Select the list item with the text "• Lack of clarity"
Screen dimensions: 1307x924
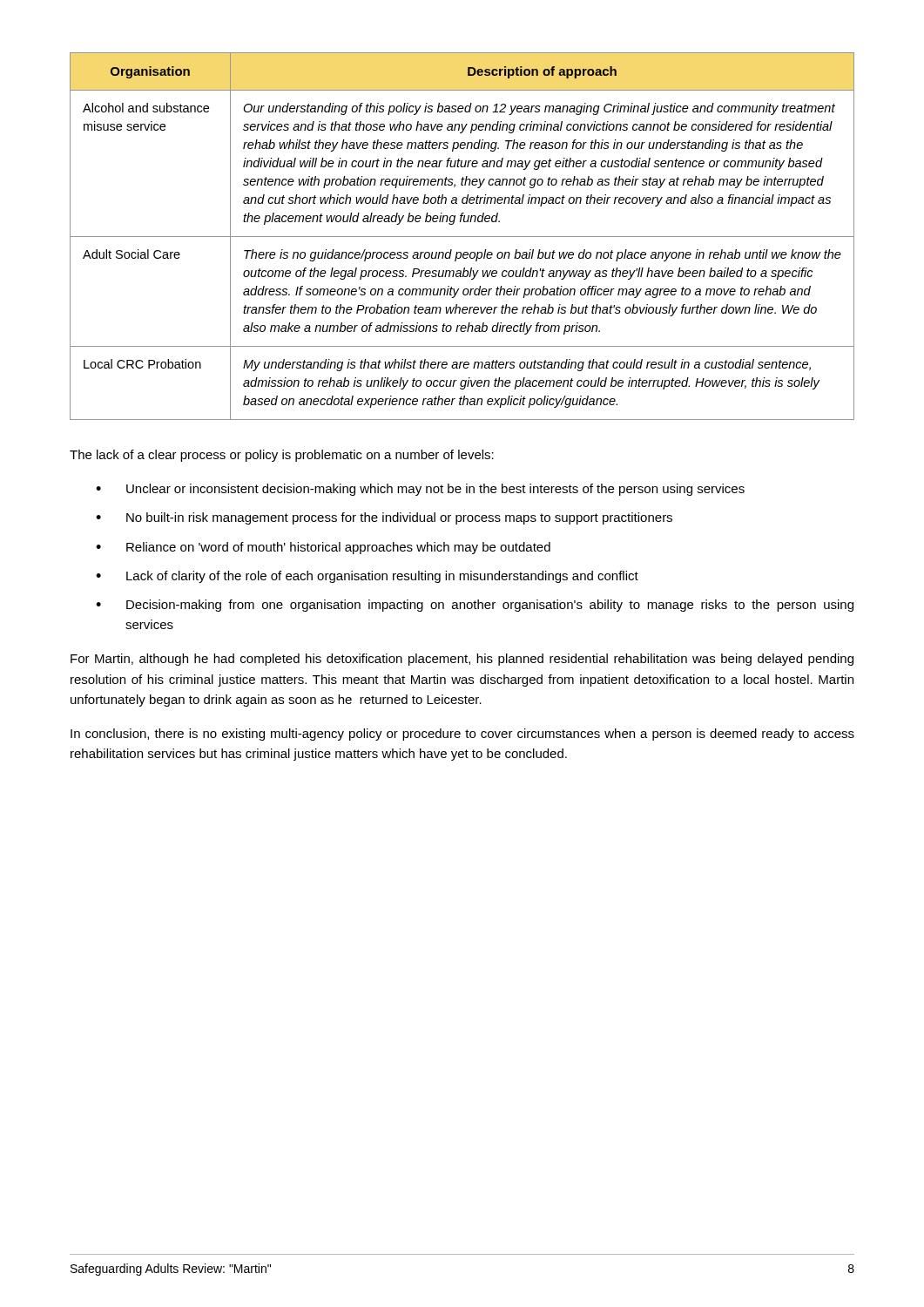pos(462,576)
